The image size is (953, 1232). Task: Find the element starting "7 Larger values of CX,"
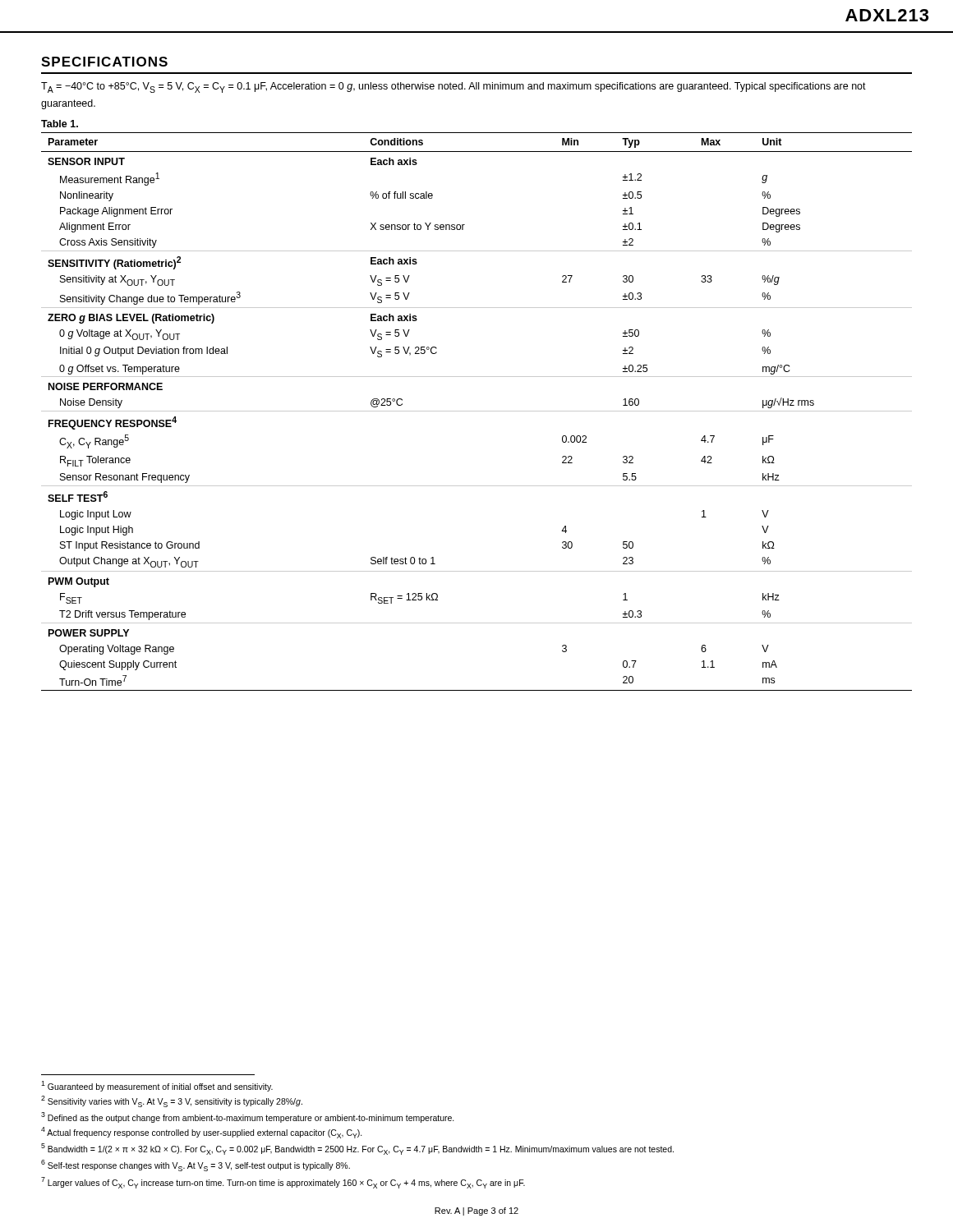pos(283,1182)
